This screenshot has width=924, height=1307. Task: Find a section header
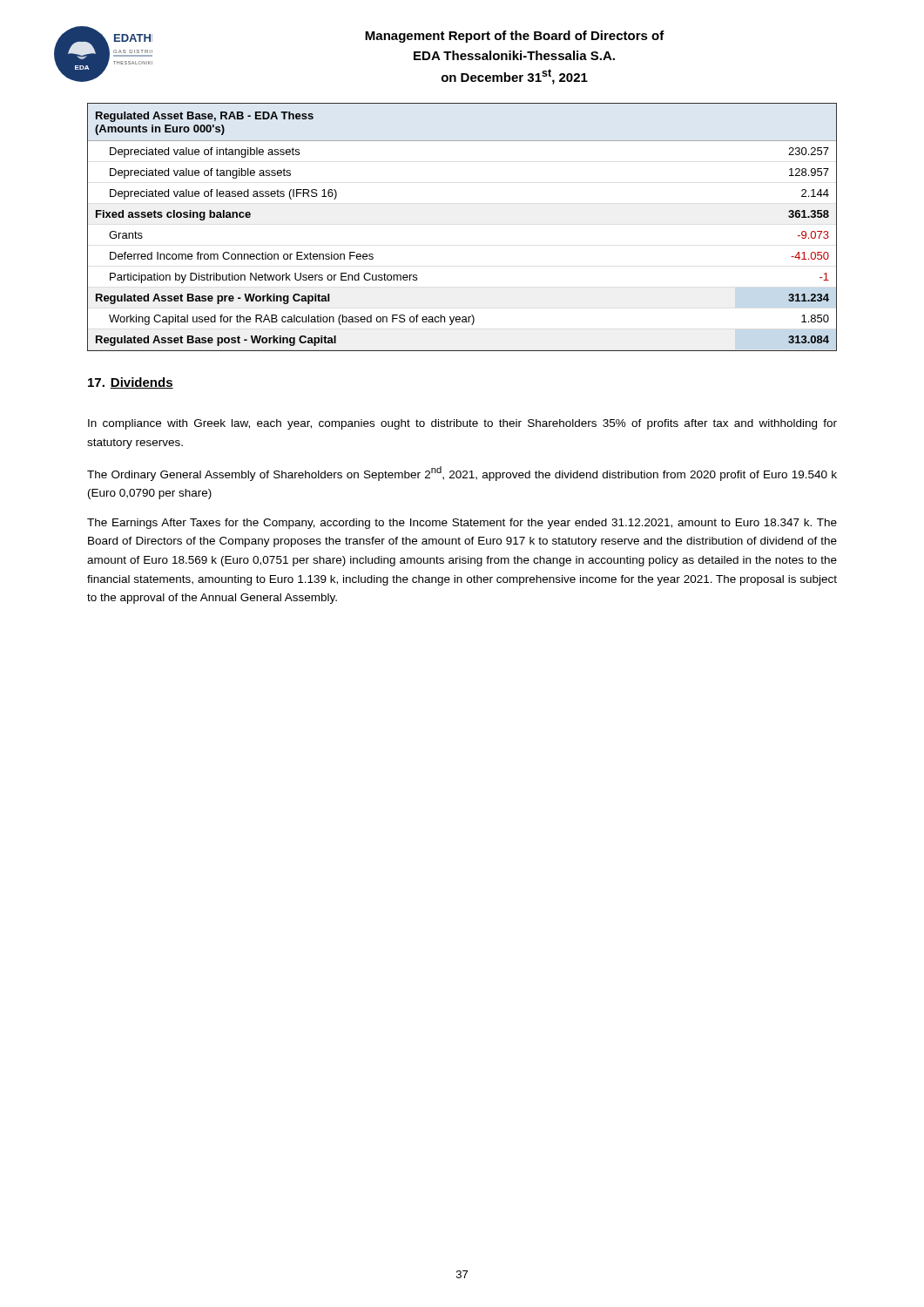pos(130,382)
